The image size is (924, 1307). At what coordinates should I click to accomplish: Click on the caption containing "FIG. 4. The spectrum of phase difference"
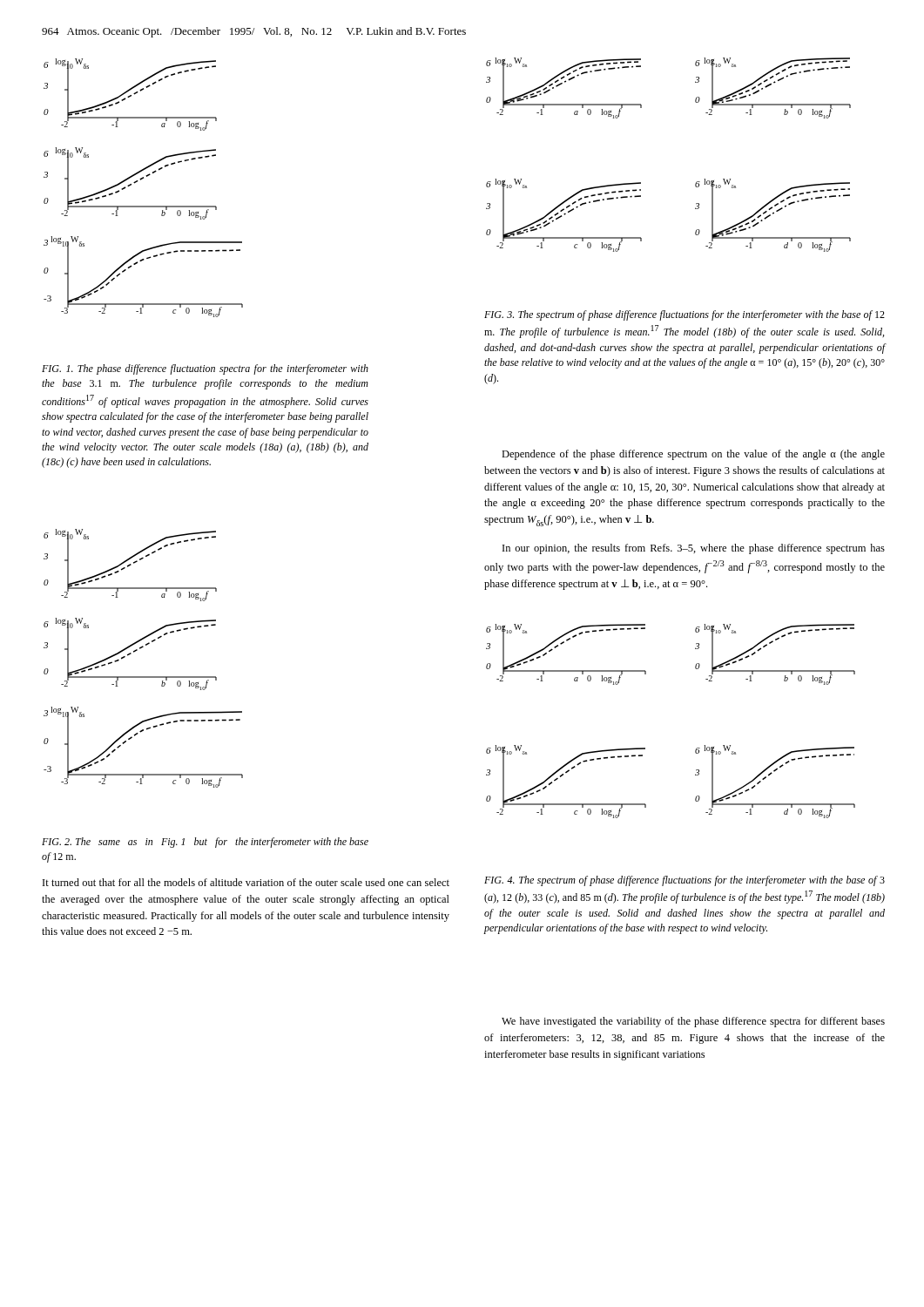[684, 904]
